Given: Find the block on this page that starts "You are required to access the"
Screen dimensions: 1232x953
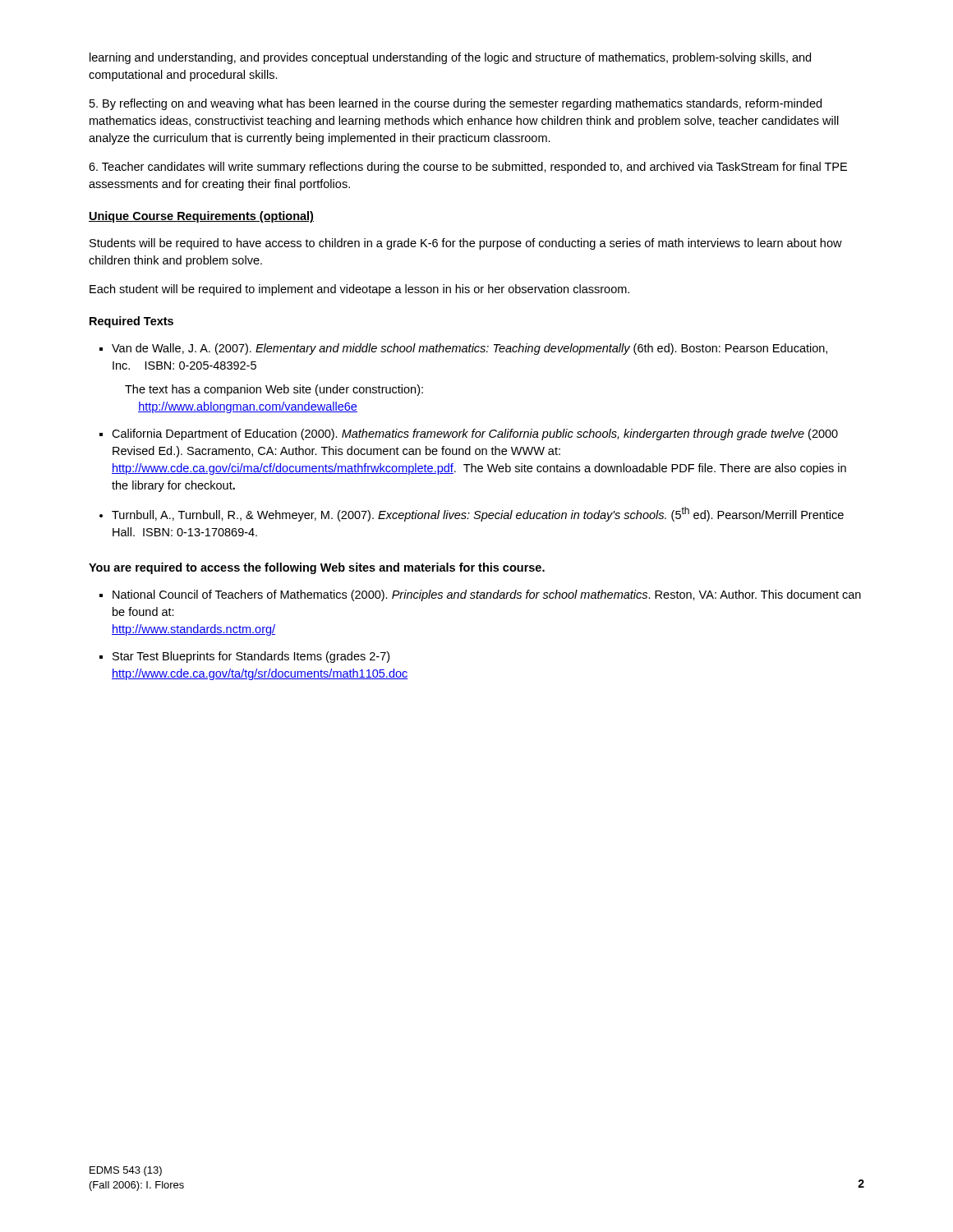Looking at the screenshot, I should click(x=476, y=568).
